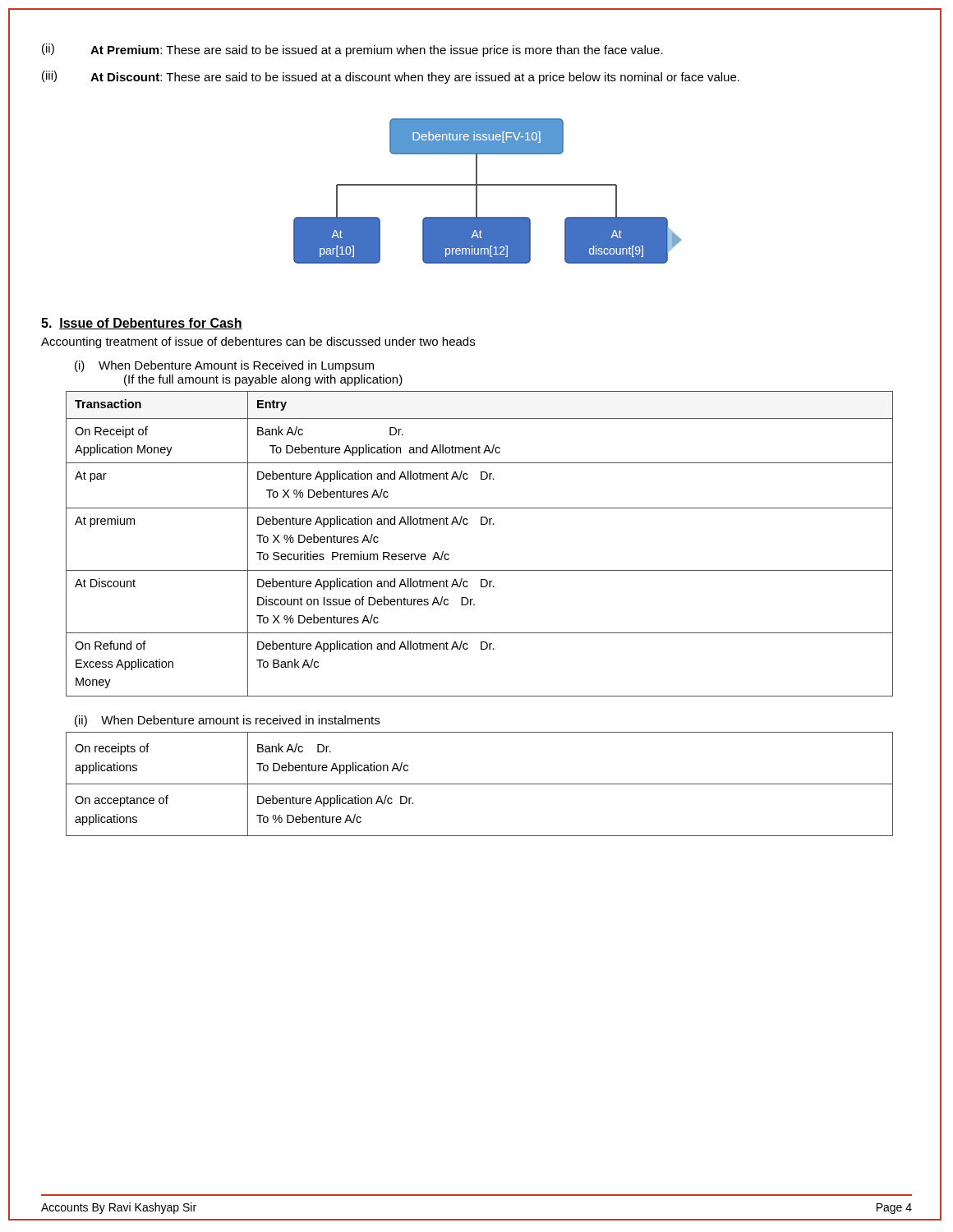Select the text block starting "Accounting treatment of issue"
This screenshot has height=1232, width=953.
pyautogui.click(x=258, y=341)
